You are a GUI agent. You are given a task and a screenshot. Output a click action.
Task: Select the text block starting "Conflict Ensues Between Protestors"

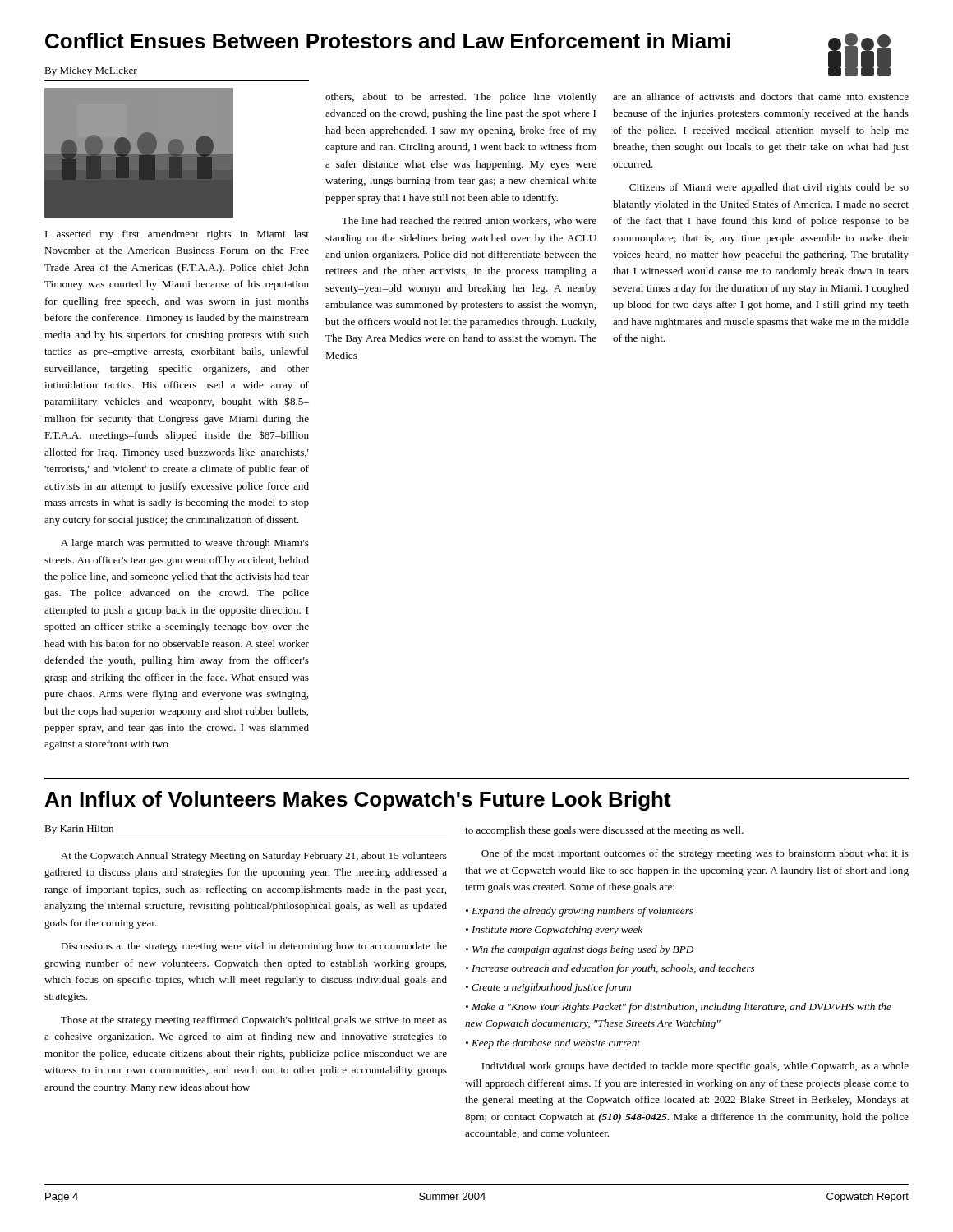(x=388, y=41)
